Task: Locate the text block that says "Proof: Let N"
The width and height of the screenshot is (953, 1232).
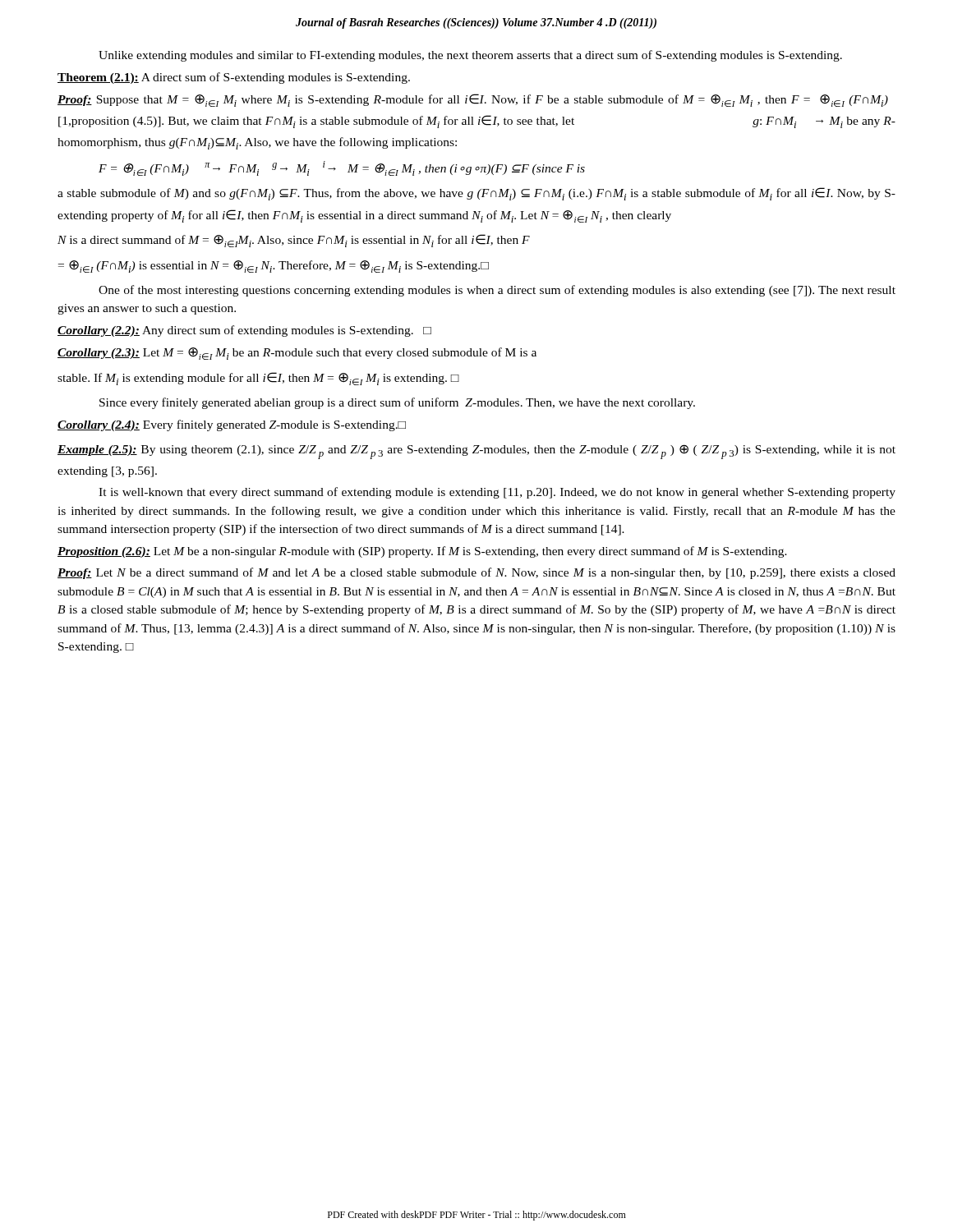Action: point(476,610)
